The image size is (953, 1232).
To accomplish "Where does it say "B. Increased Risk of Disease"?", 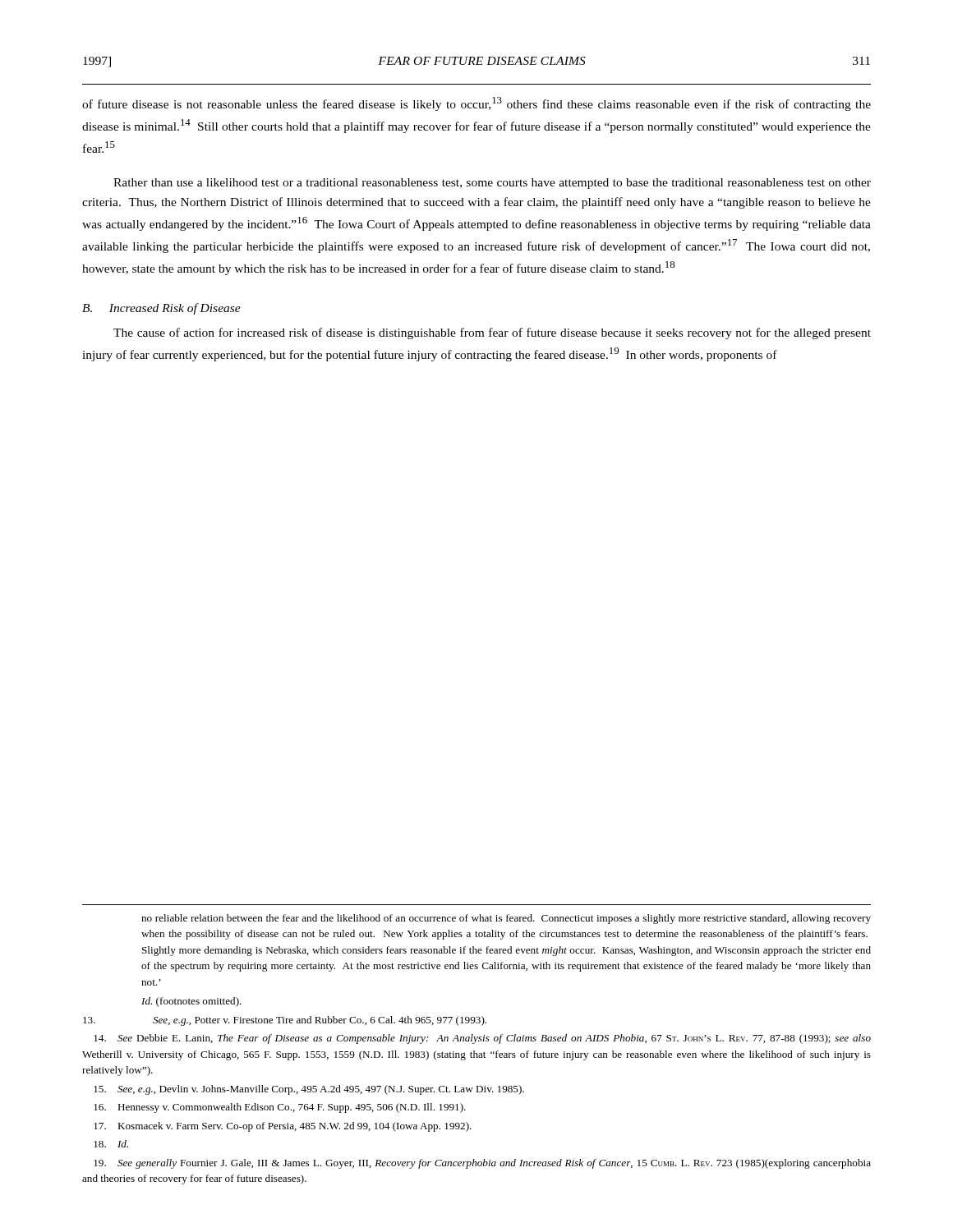I will click(x=161, y=308).
